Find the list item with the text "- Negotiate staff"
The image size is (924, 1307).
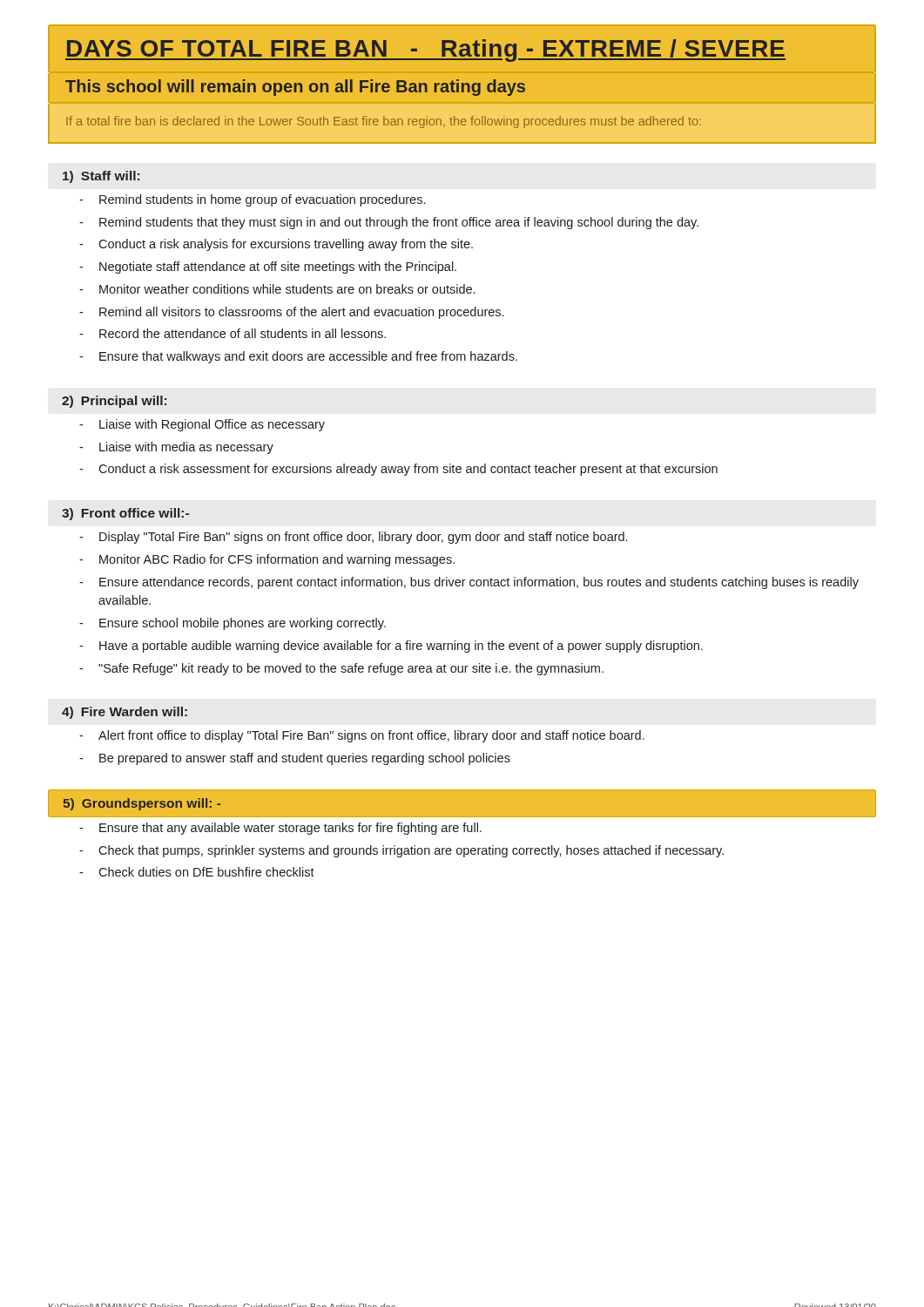pos(268,267)
